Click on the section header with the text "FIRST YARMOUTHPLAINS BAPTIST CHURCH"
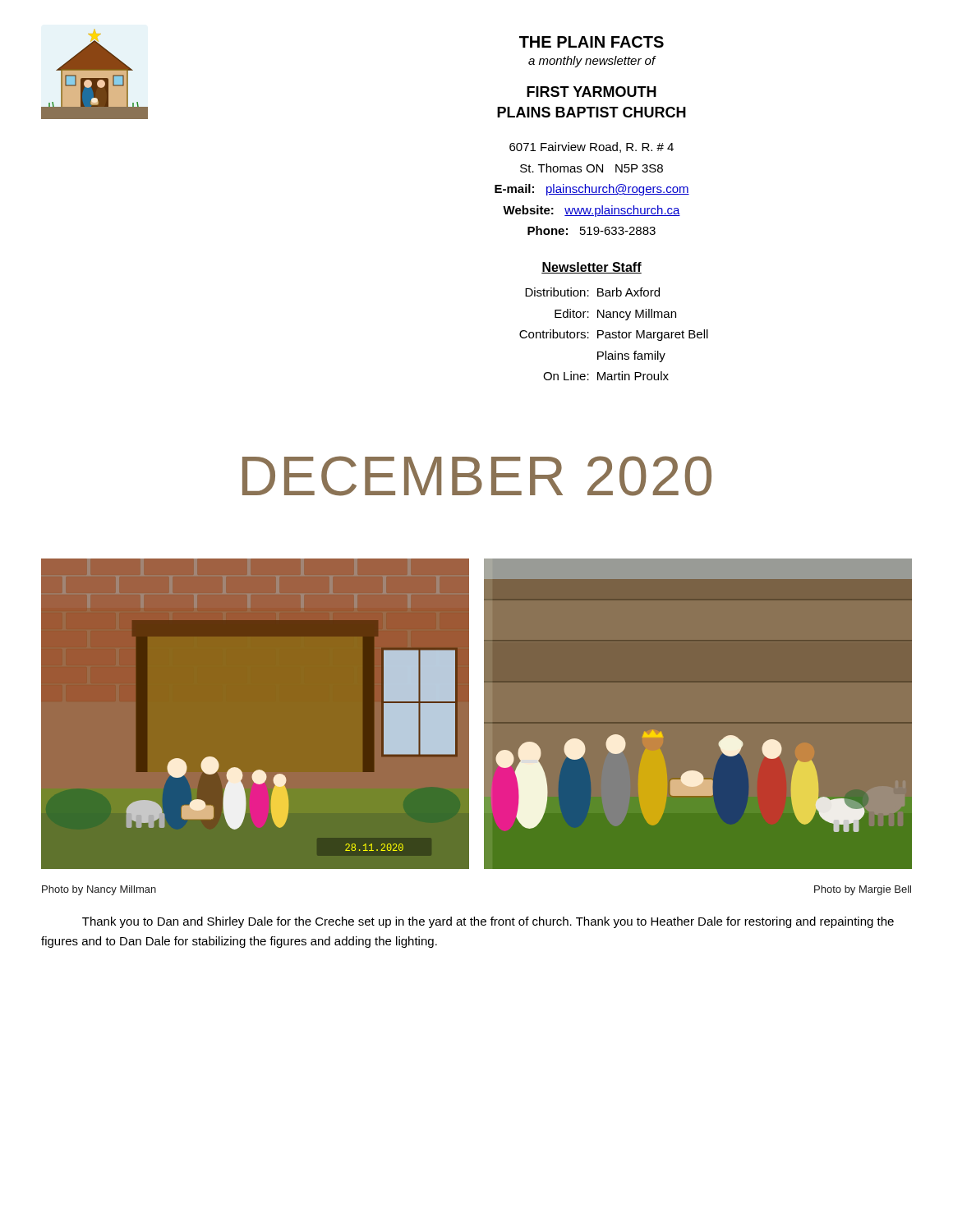 pos(592,102)
